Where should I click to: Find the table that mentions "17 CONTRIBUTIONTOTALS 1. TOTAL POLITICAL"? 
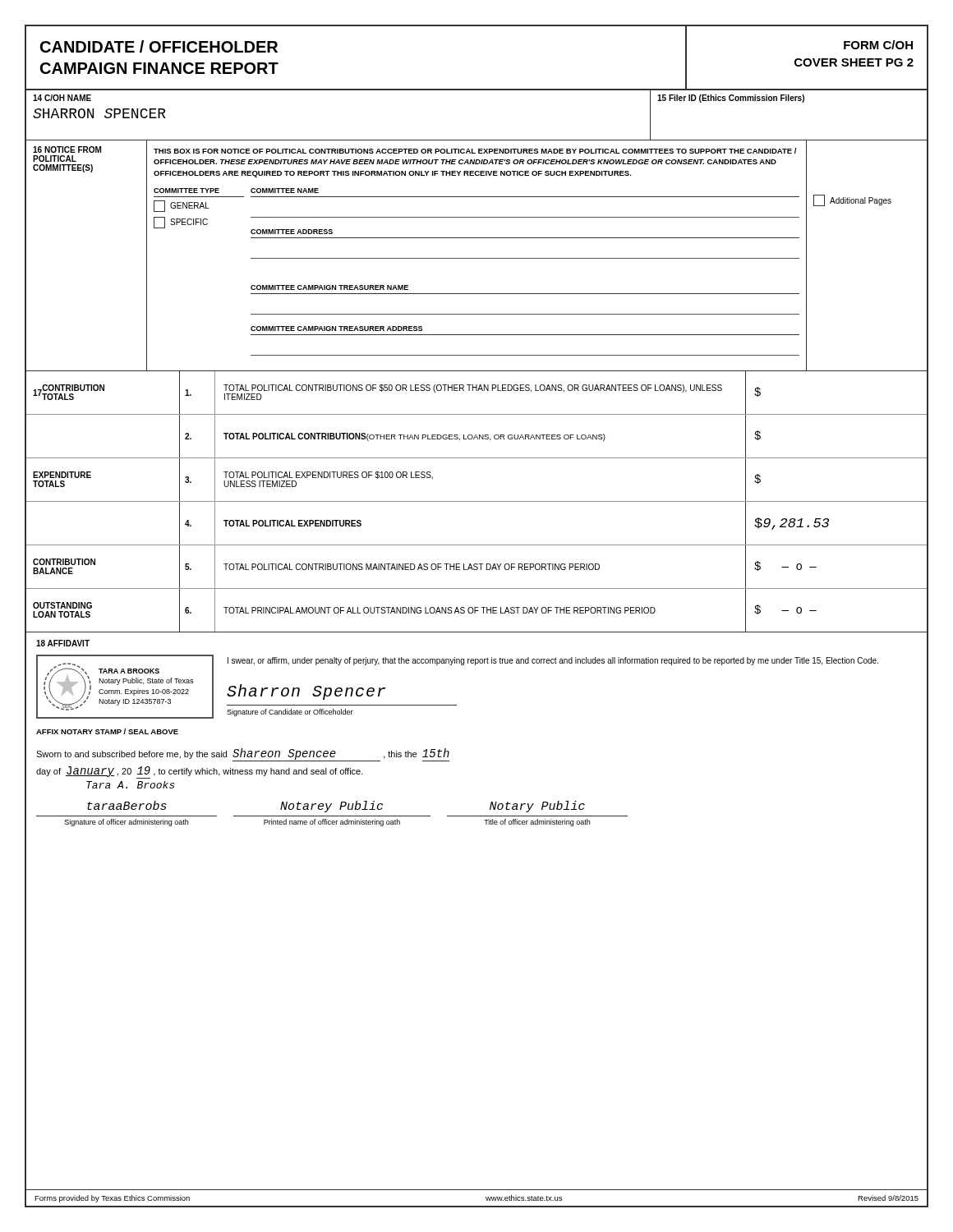(x=476, y=502)
